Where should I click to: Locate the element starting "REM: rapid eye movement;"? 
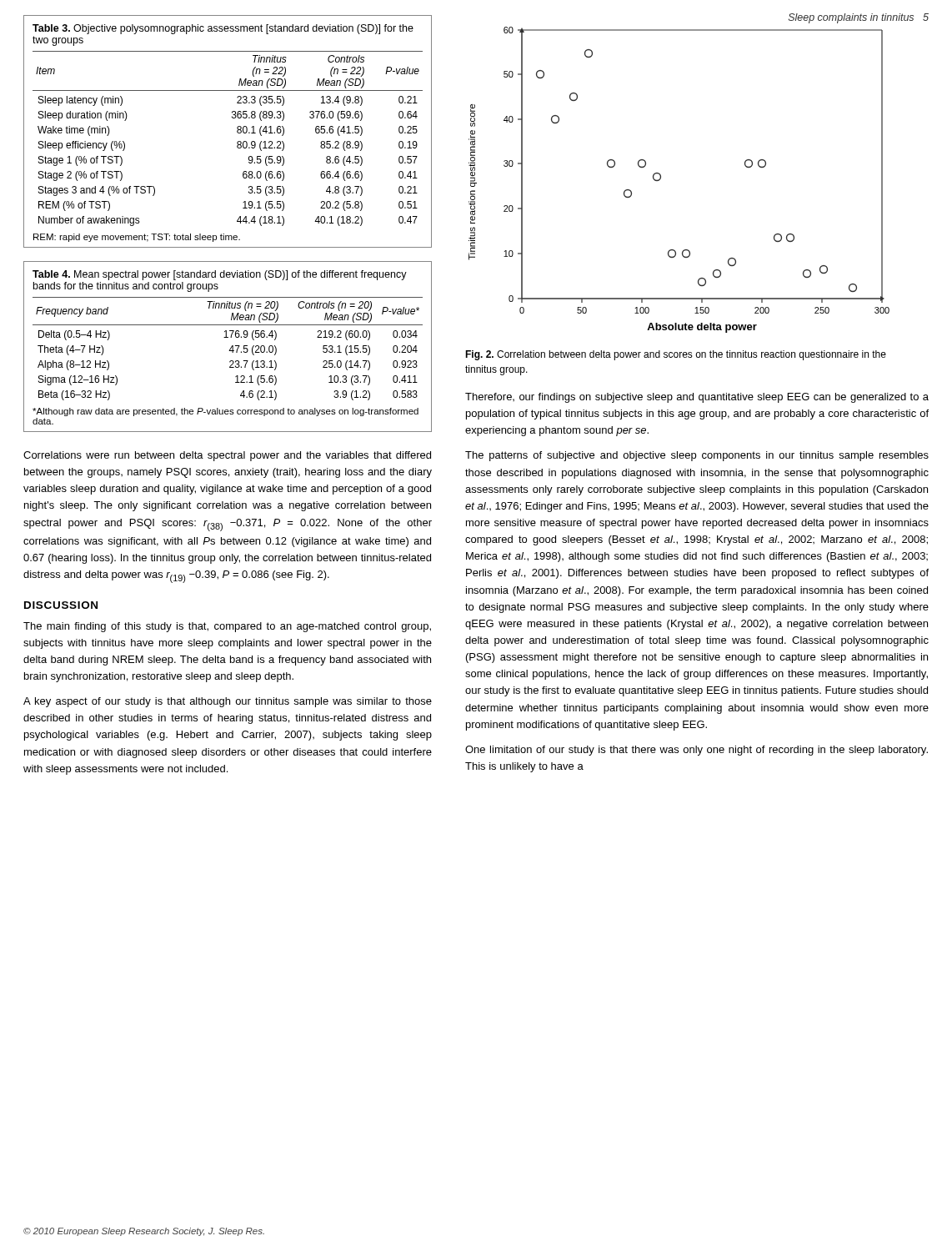(137, 237)
